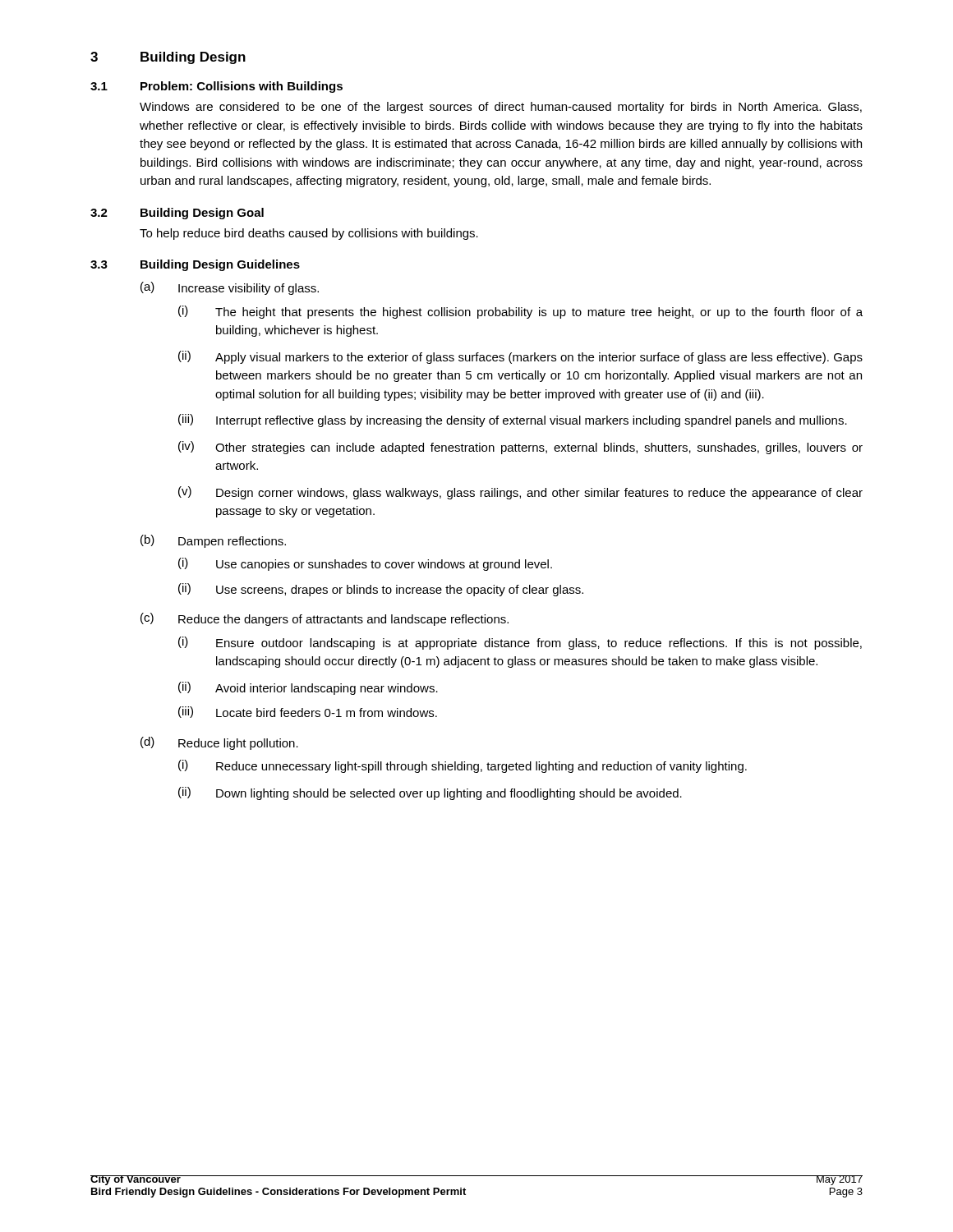Find the block on this page that starts "(ii) Avoid interior landscaping"

pos(308,688)
